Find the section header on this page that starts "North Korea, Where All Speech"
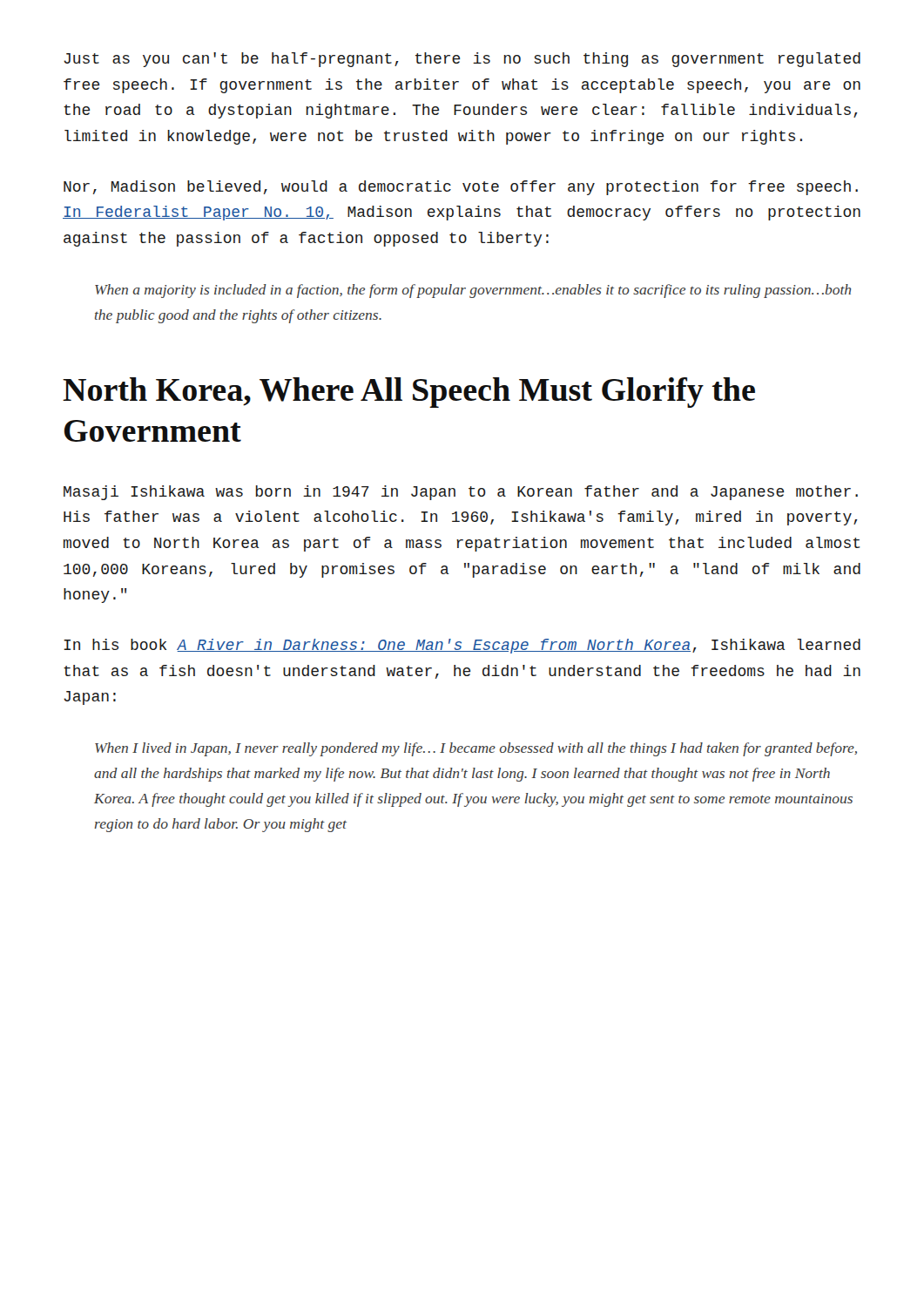 [x=409, y=410]
